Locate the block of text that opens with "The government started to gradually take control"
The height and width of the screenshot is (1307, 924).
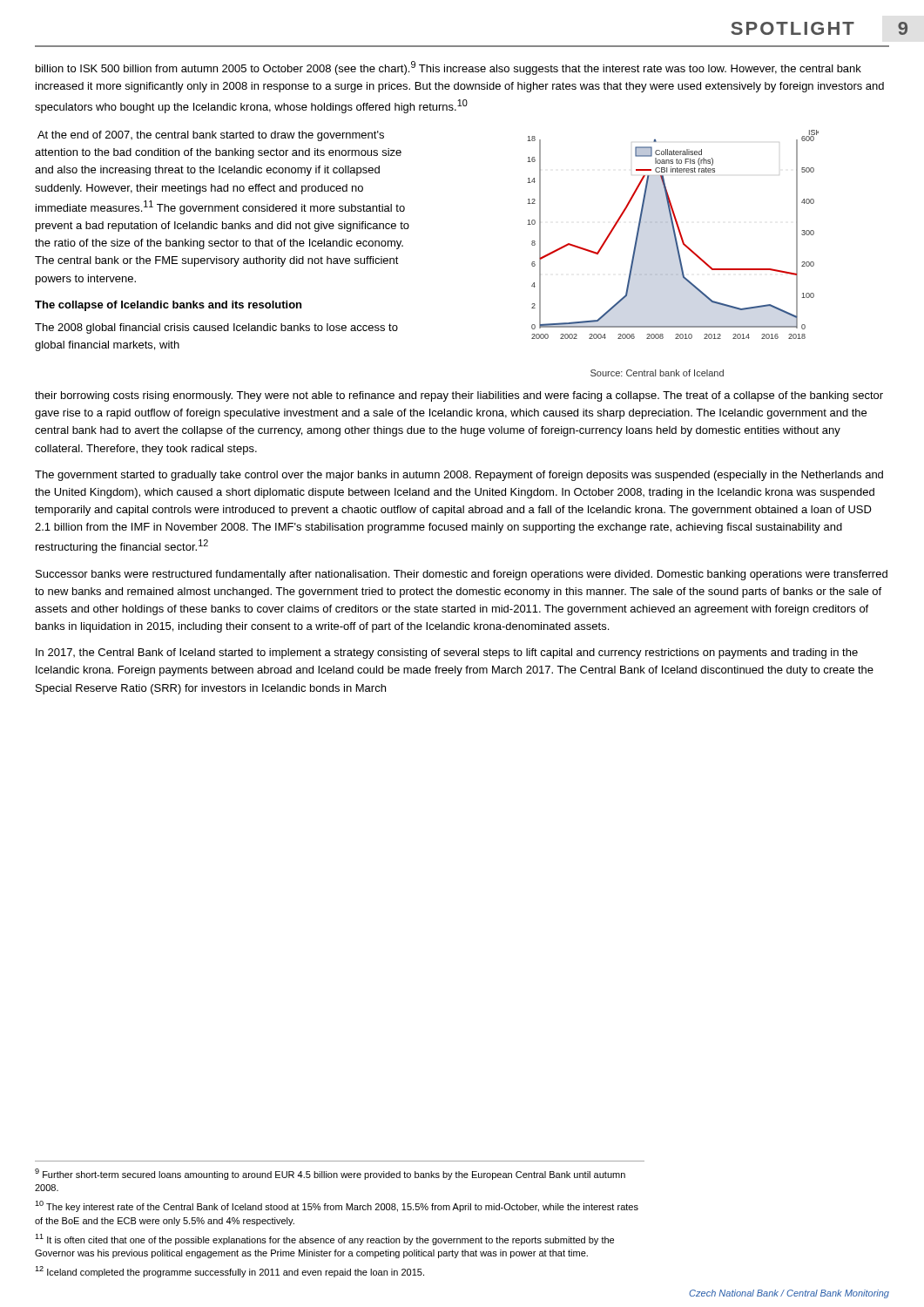pos(459,511)
